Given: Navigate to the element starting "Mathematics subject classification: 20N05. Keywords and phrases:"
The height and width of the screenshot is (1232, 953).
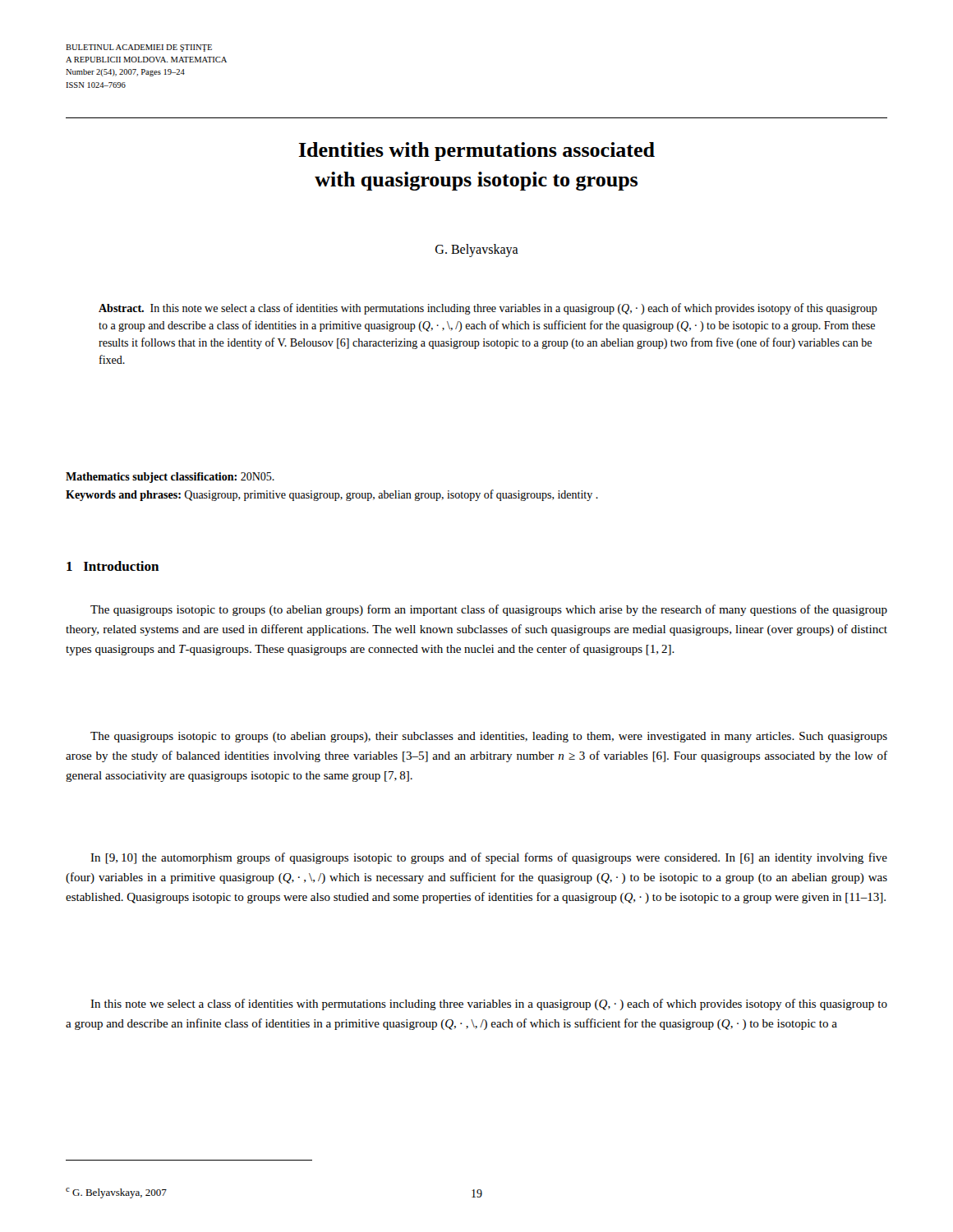Looking at the screenshot, I should pyautogui.click(x=476, y=487).
